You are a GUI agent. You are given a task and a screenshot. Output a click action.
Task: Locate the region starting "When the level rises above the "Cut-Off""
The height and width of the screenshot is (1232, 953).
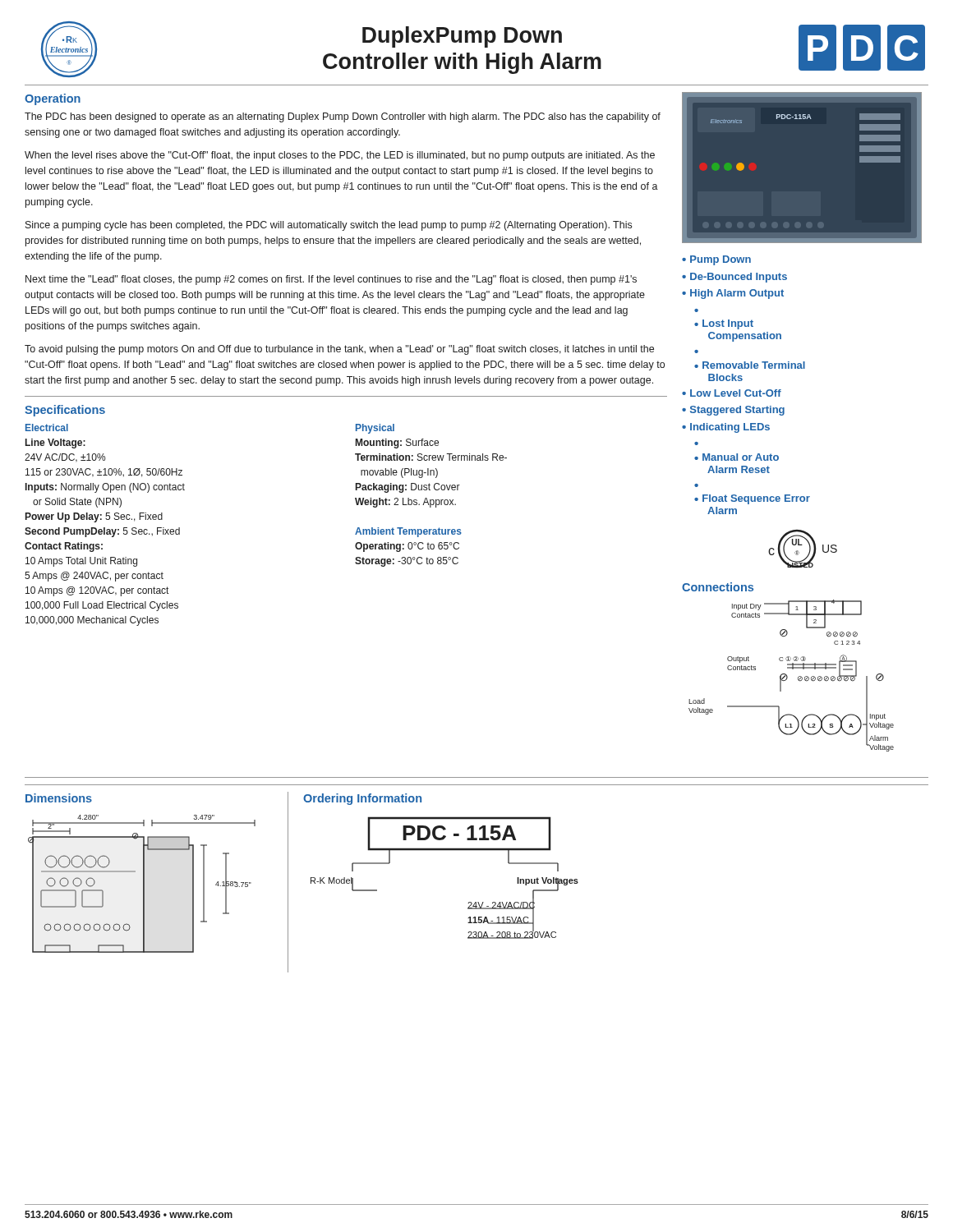coord(341,179)
